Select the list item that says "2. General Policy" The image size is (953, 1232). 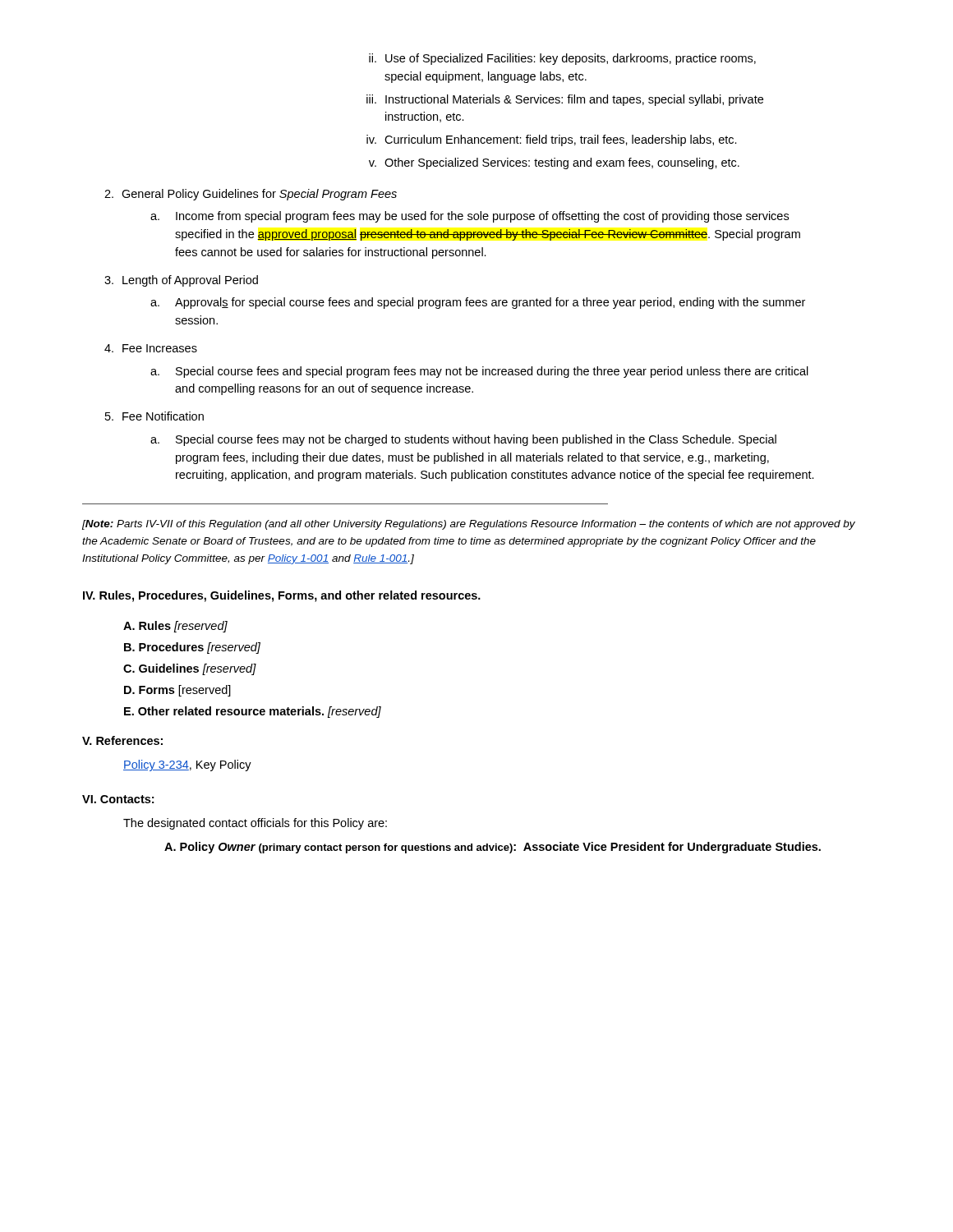[x=251, y=195]
